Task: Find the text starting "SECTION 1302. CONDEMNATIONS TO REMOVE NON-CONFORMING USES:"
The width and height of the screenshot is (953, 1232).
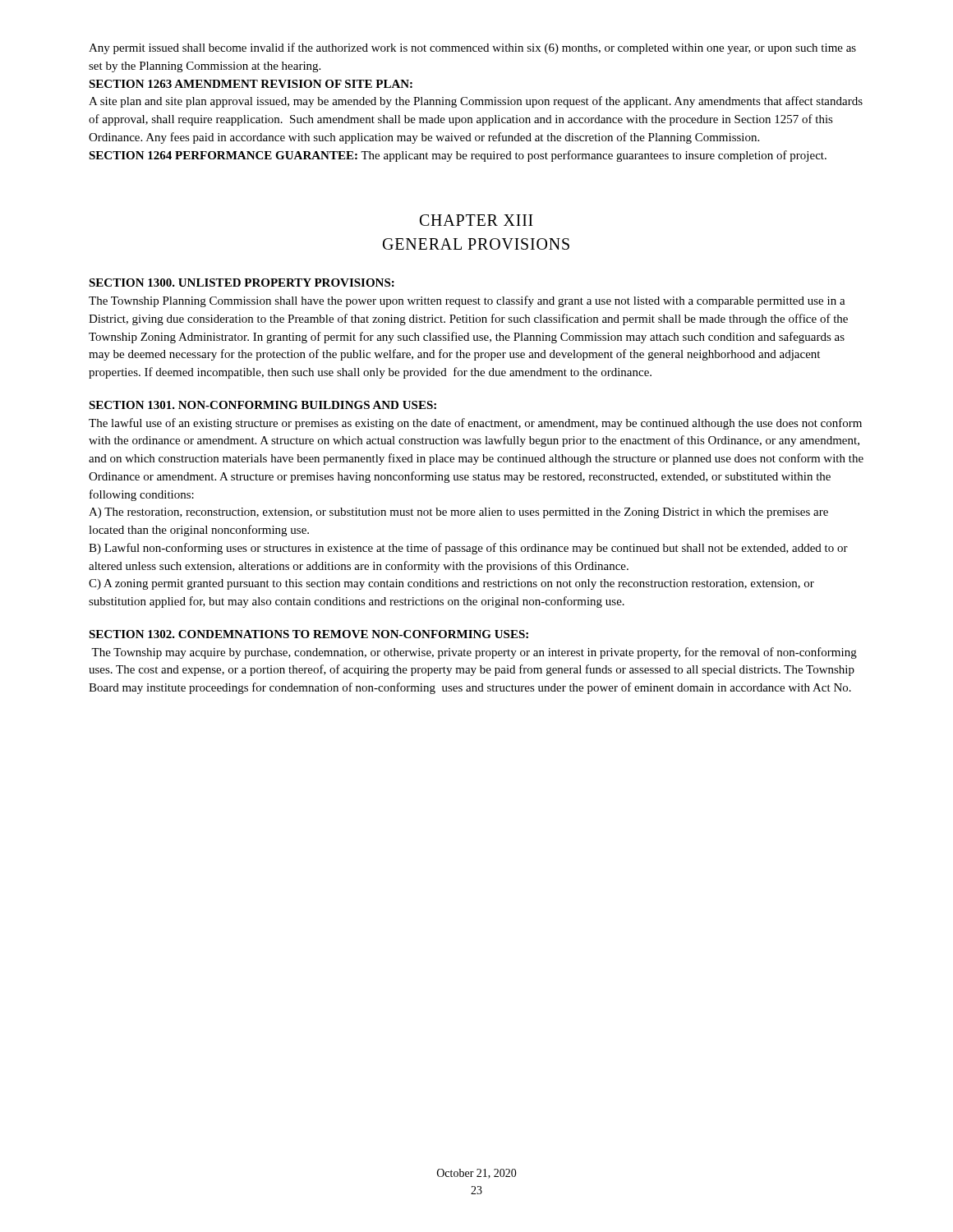Action: (476, 635)
